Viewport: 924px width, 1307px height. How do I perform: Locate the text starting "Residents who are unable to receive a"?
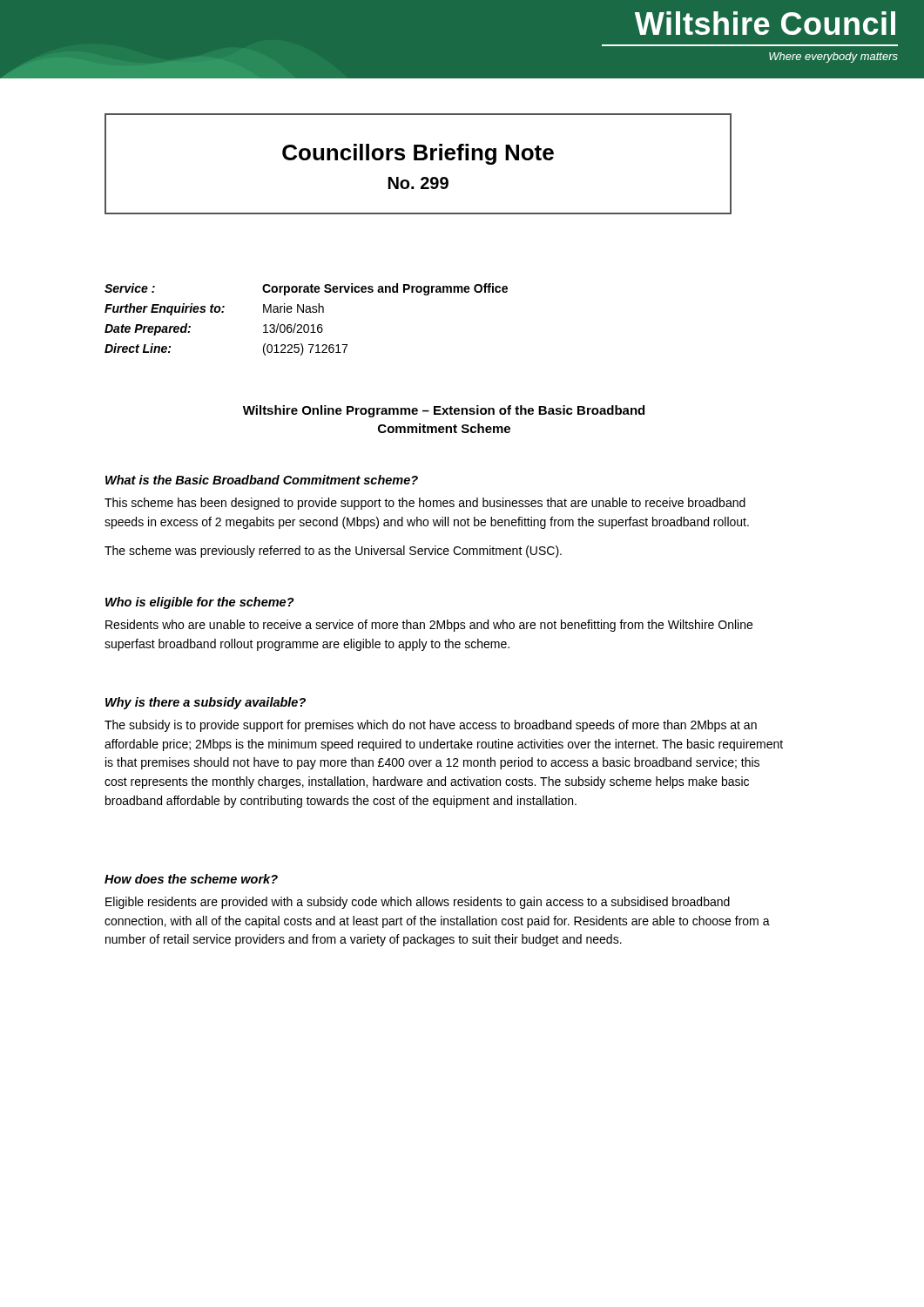click(444, 635)
